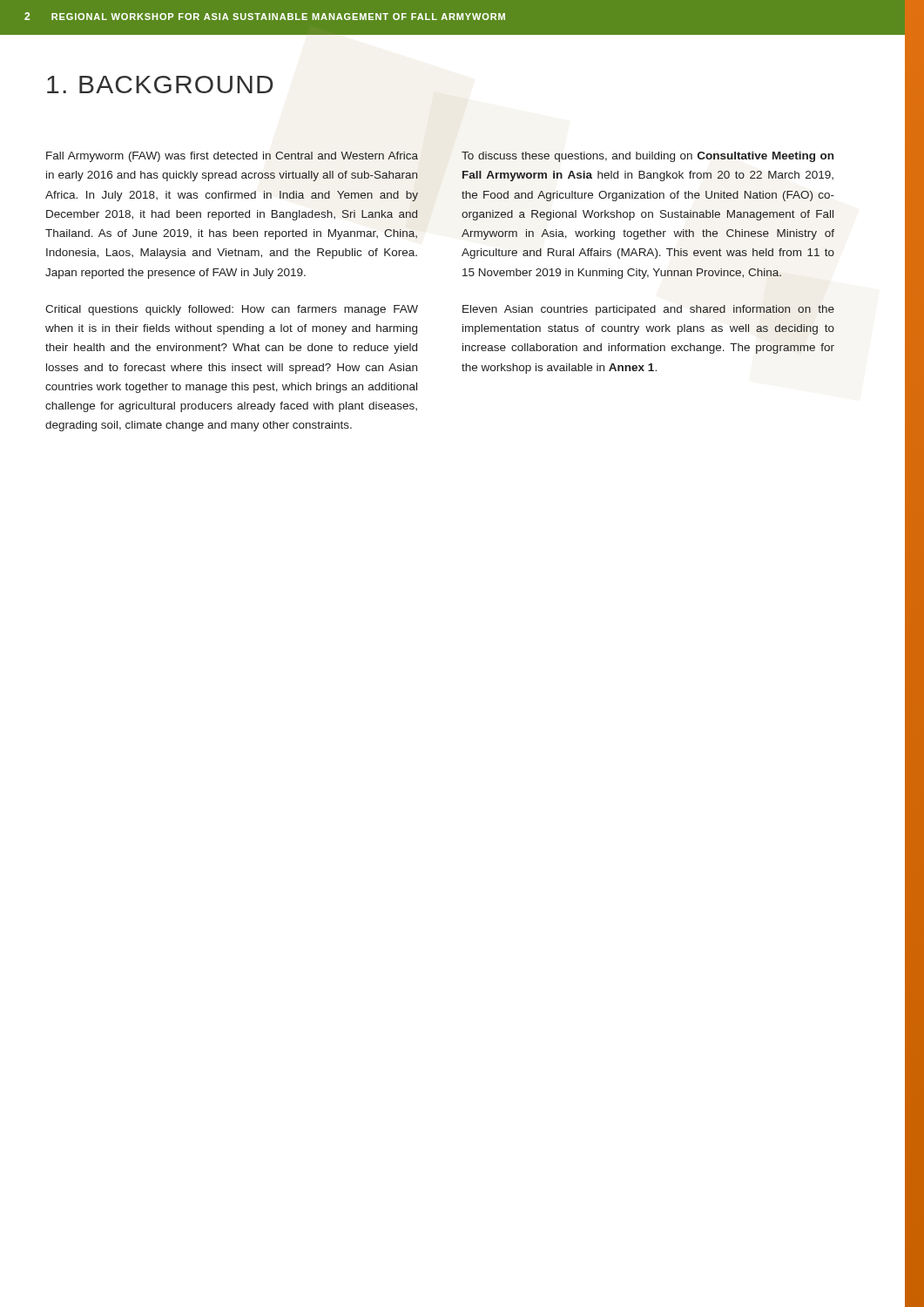
Task: Where is the passage that starts "Critical questions quickly followed: How can"?
Action: tap(232, 367)
